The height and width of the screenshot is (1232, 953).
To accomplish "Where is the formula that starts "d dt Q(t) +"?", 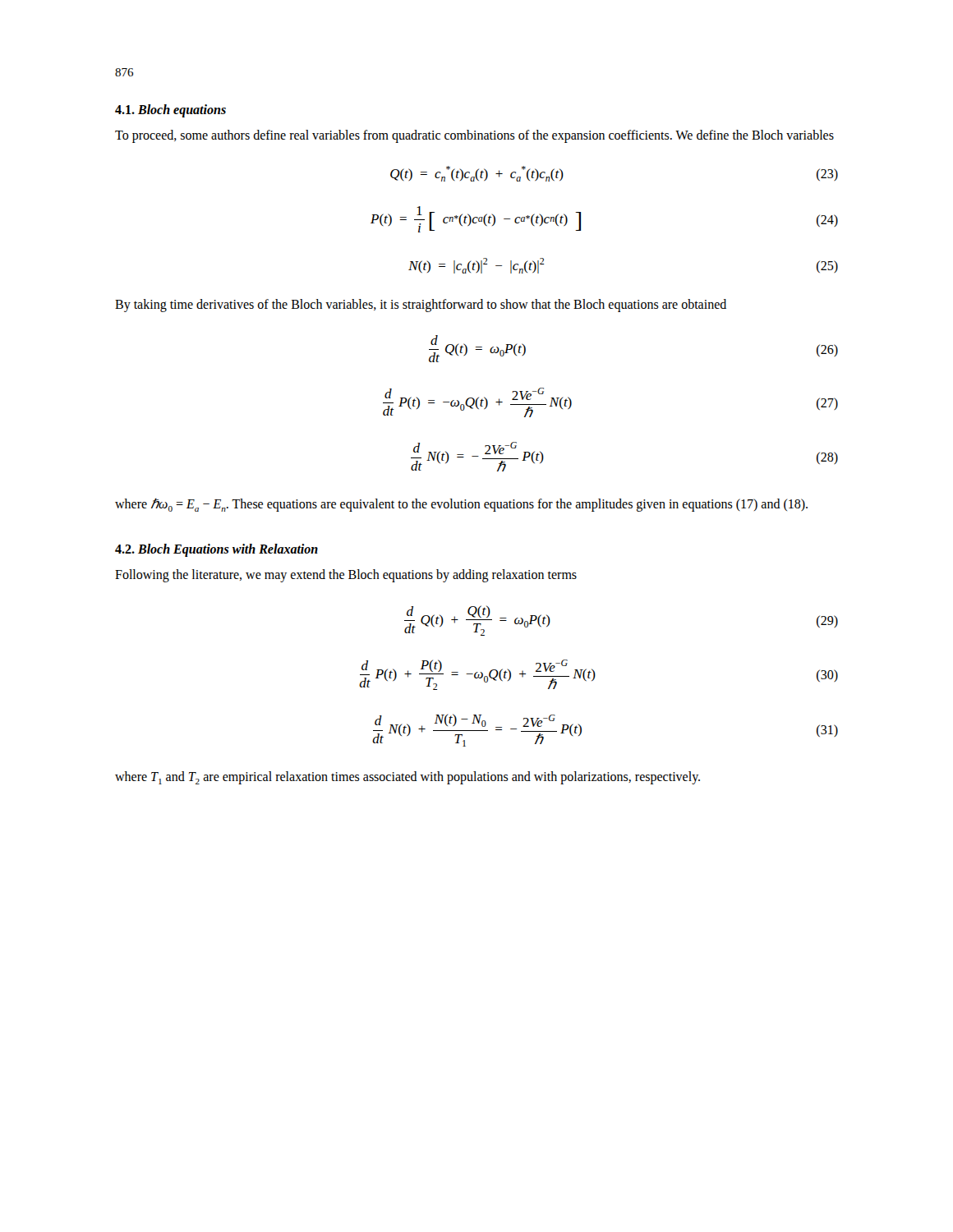I will click(x=479, y=620).
